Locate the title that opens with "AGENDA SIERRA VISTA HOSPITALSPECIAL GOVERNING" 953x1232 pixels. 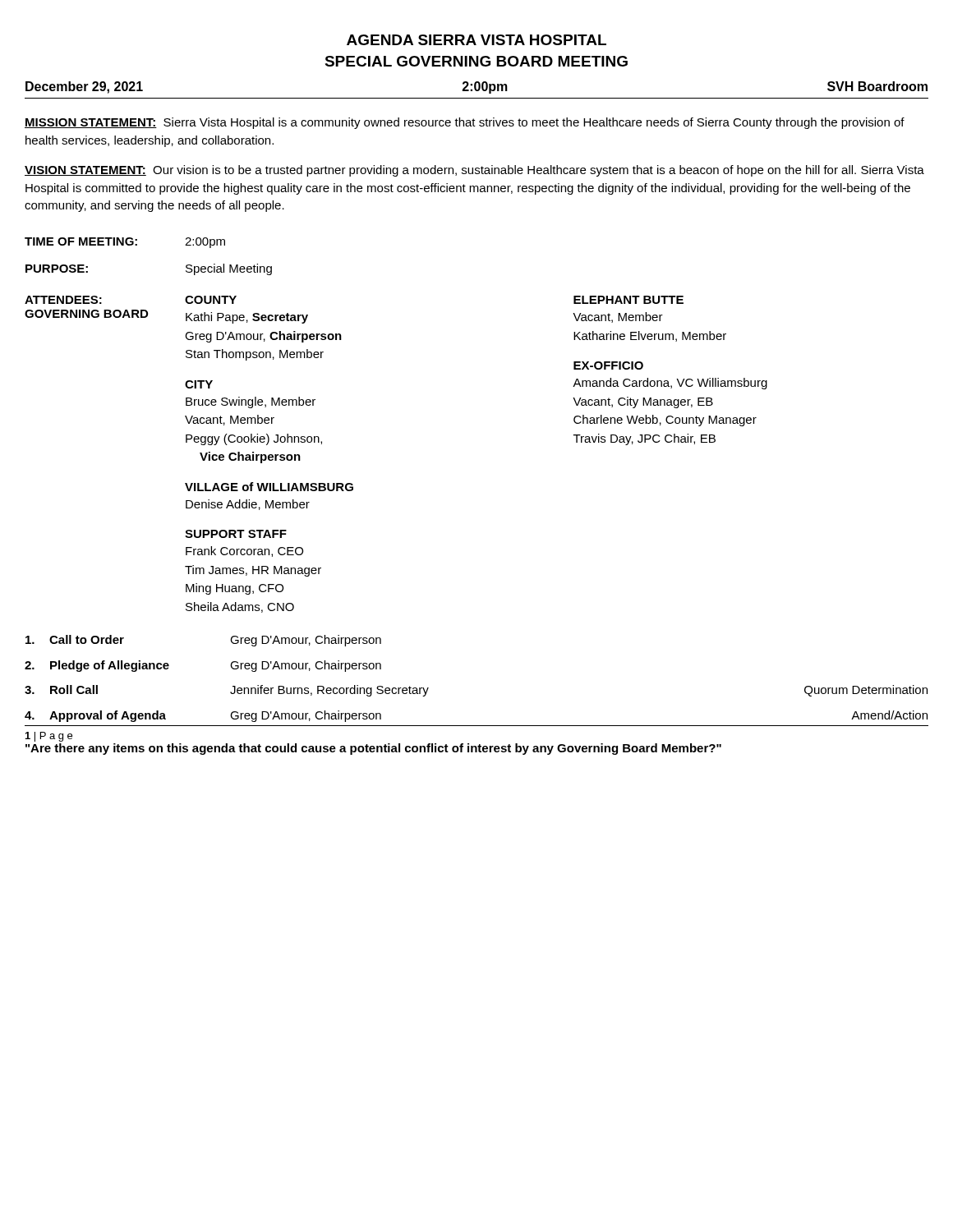click(476, 51)
